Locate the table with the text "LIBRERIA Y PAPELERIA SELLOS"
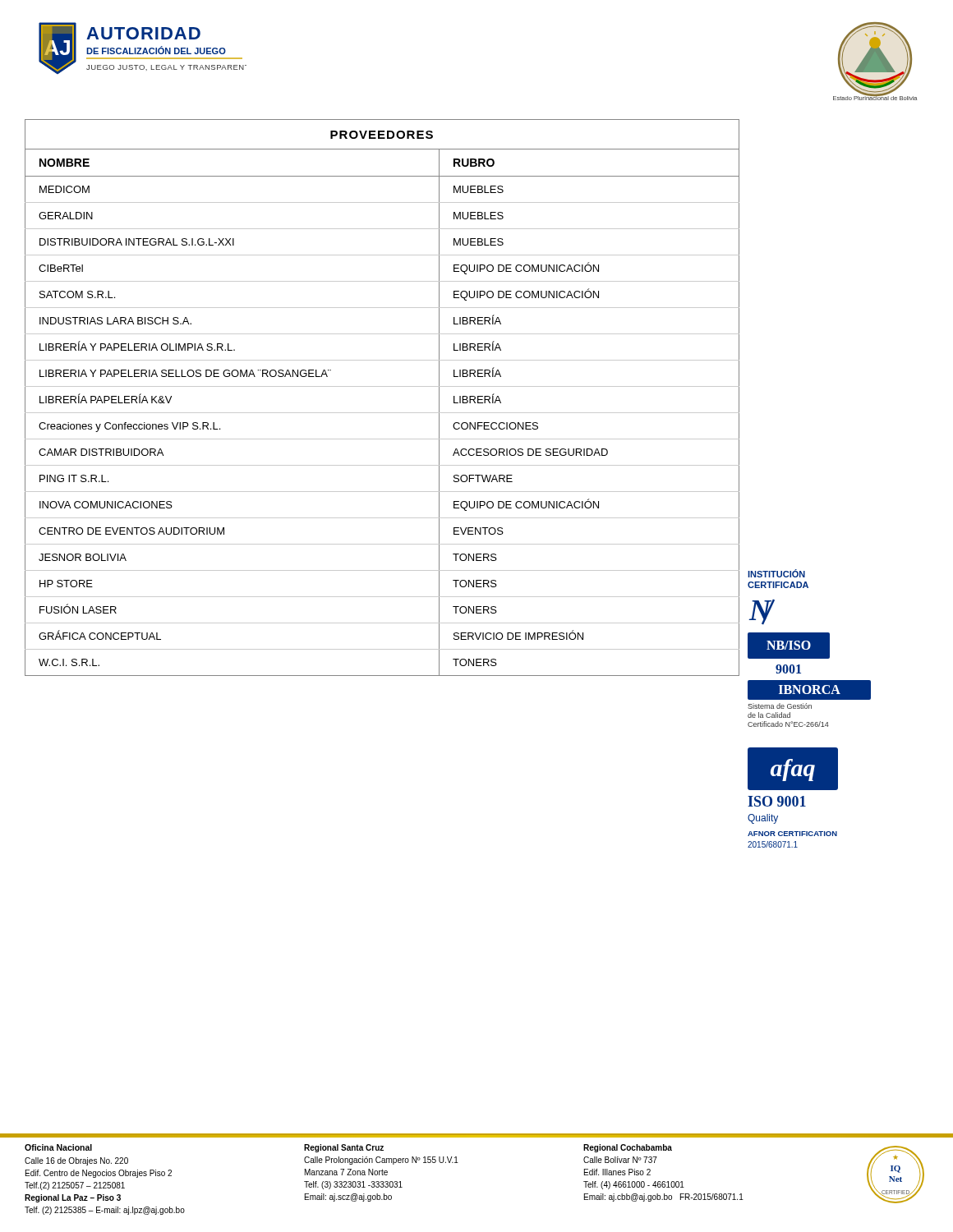Viewport: 953px width, 1232px height. (382, 398)
